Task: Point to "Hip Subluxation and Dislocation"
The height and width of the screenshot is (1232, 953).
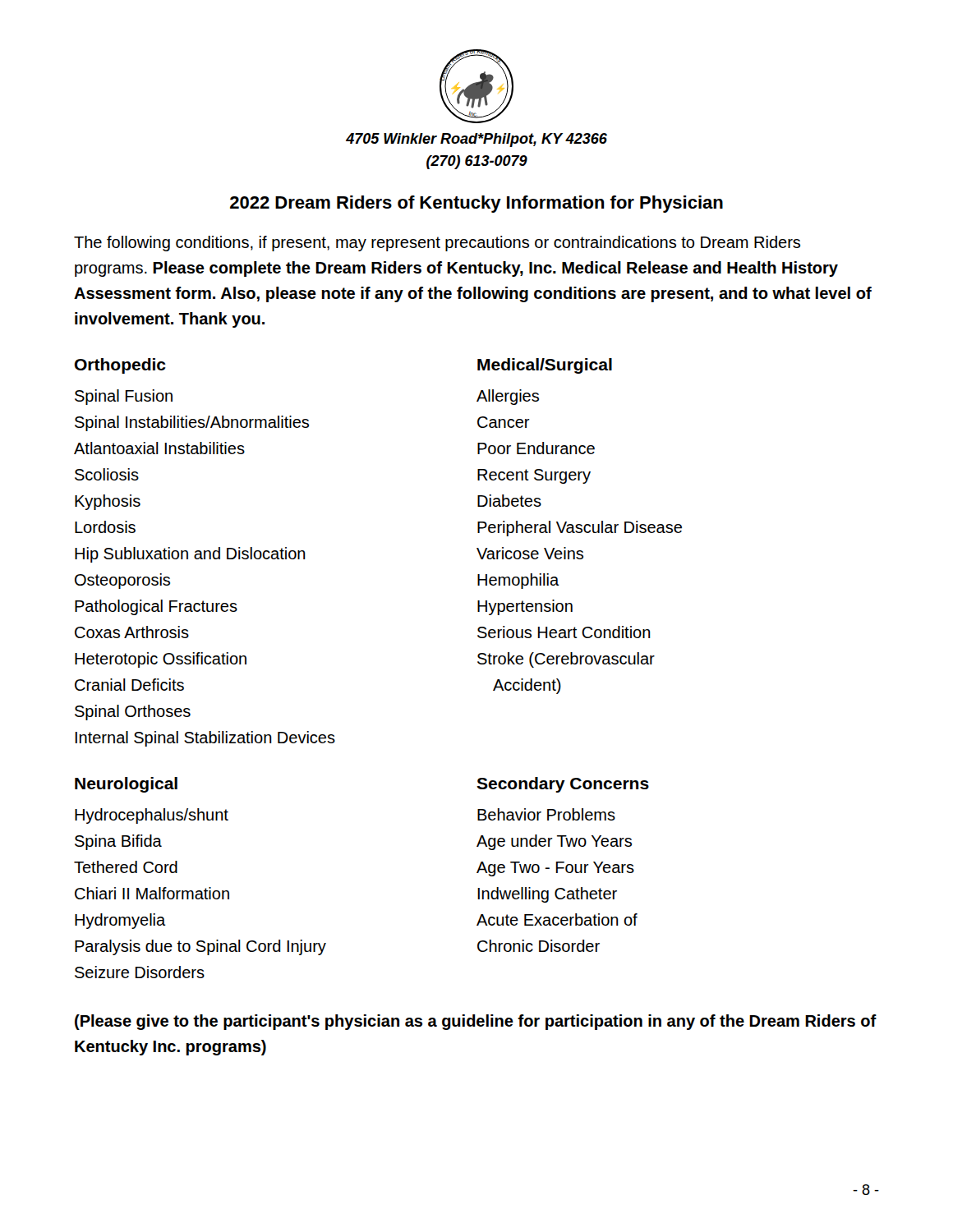Action: [190, 554]
